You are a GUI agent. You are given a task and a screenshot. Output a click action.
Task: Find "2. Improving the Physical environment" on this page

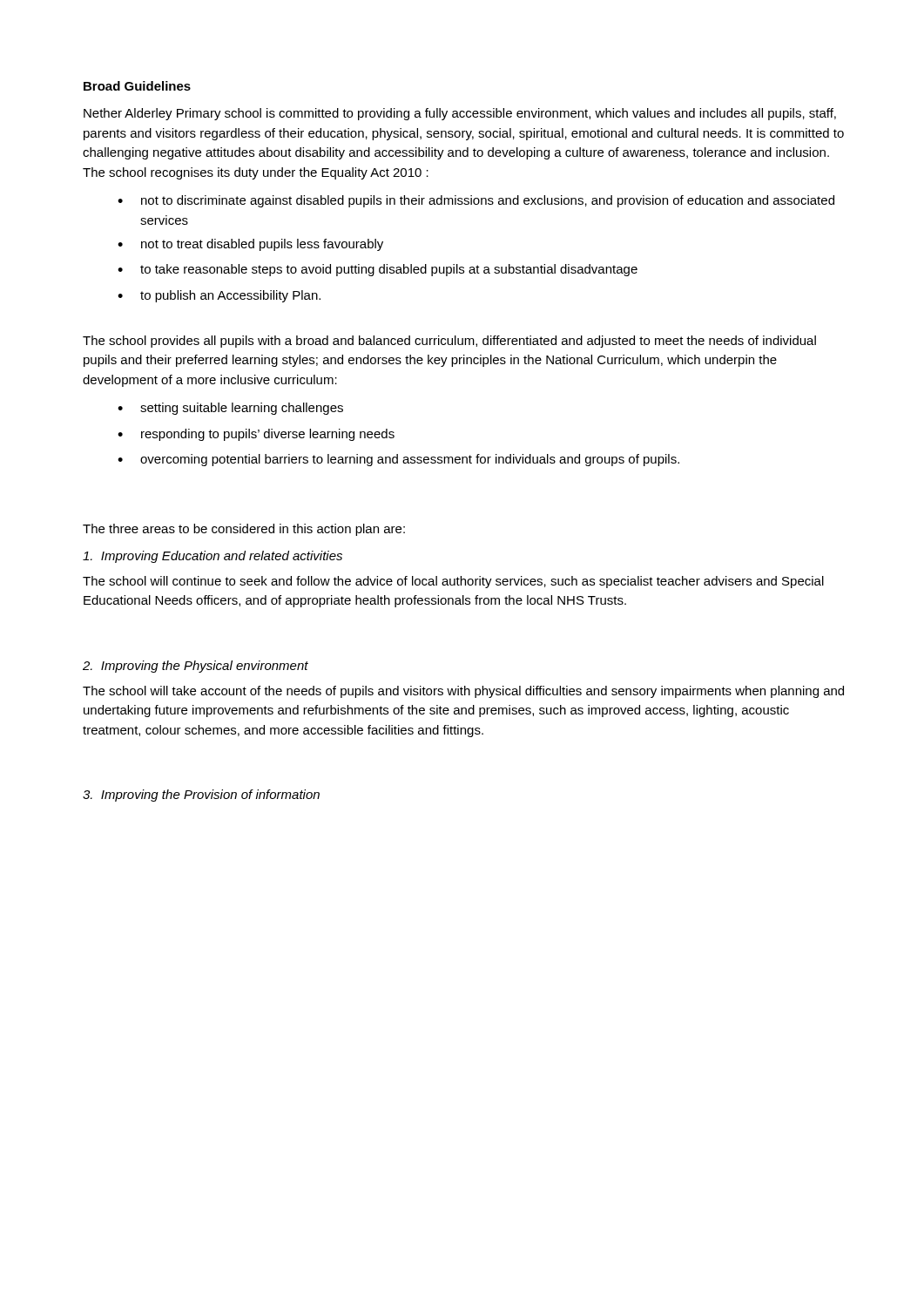click(x=195, y=665)
